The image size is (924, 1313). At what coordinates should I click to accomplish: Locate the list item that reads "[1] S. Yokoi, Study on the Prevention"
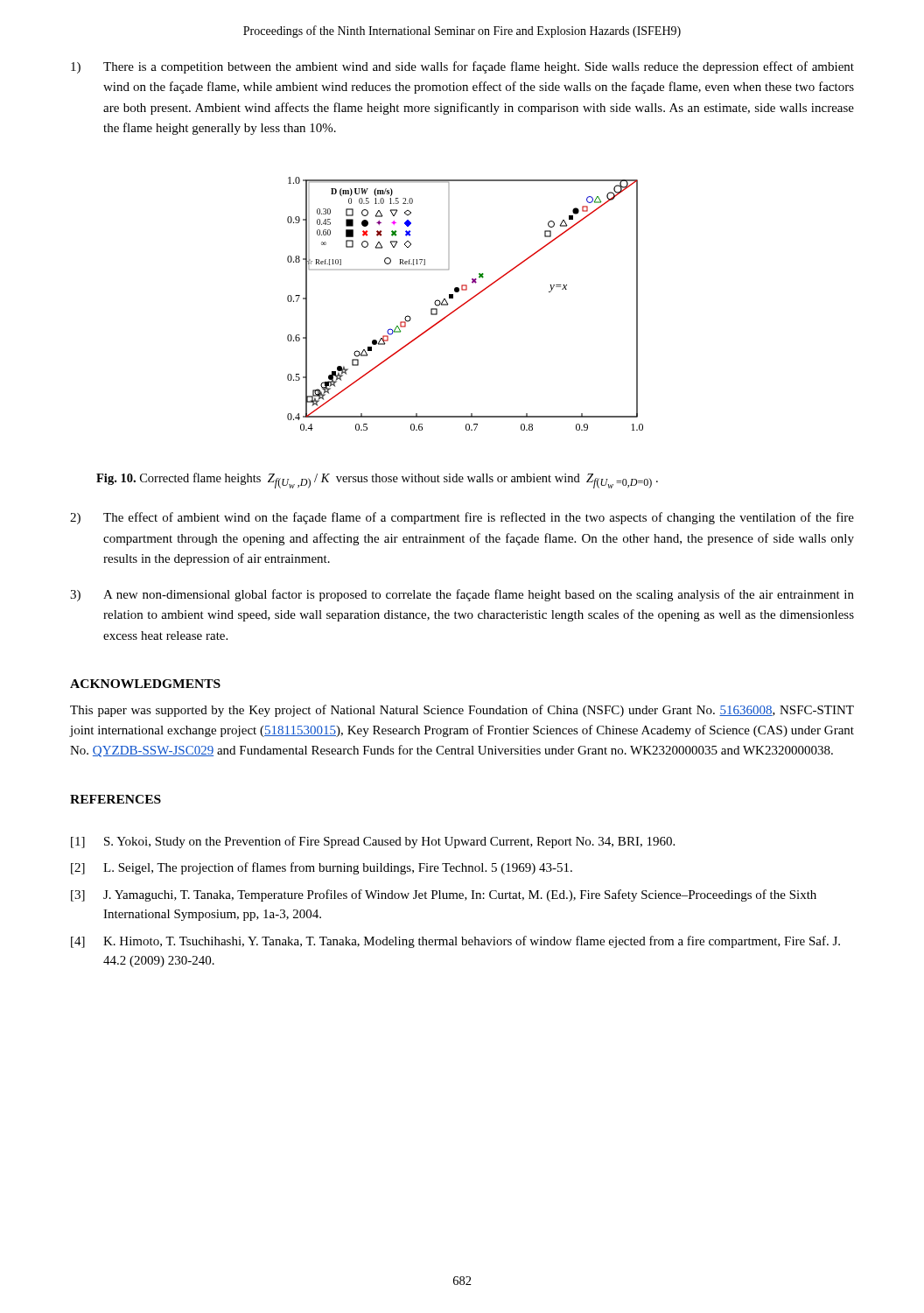[x=462, y=841]
